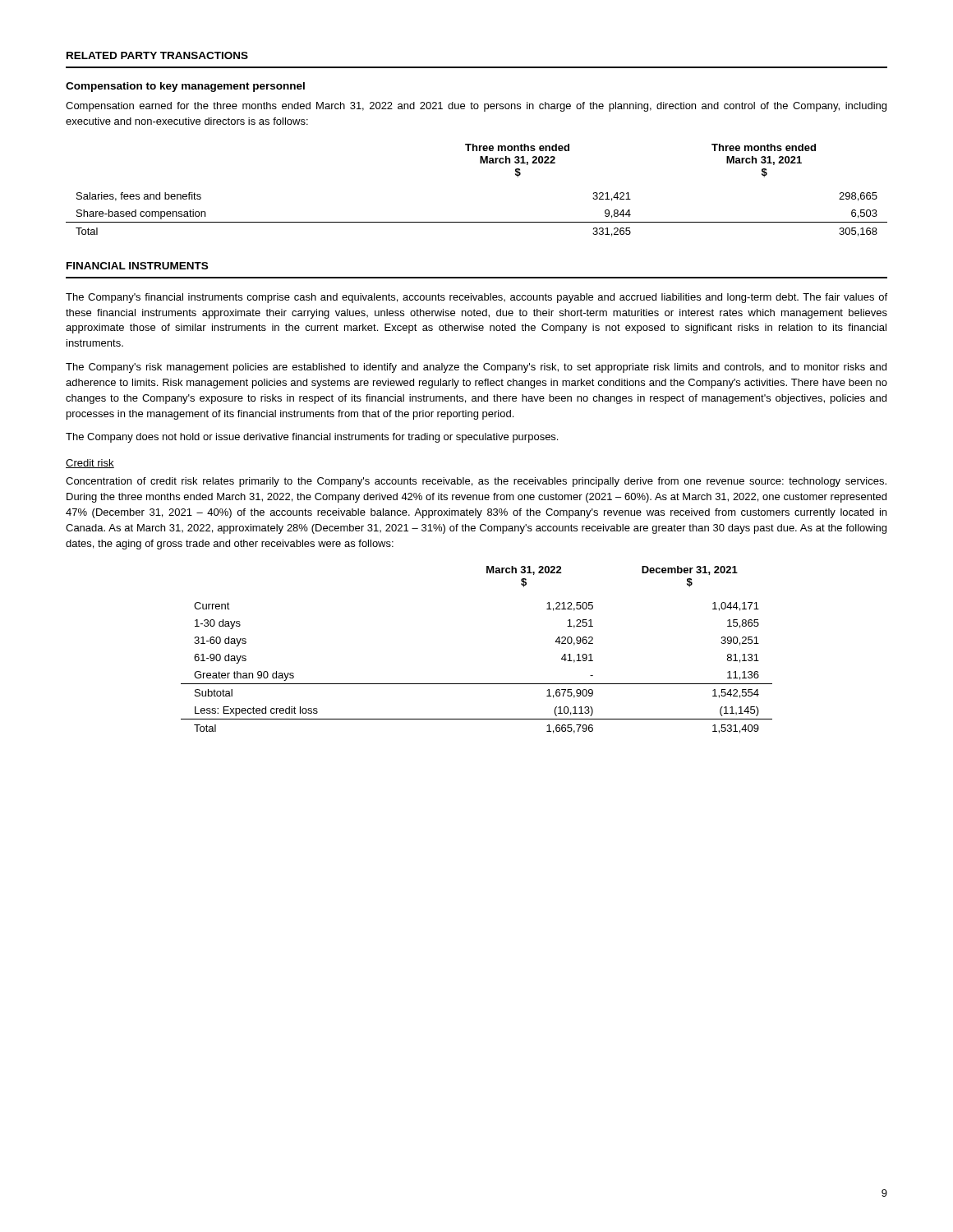The image size is (953, 1232).
Task: Select the table that reads "Greater than 90 days"
Action: (x=476, y=648)
